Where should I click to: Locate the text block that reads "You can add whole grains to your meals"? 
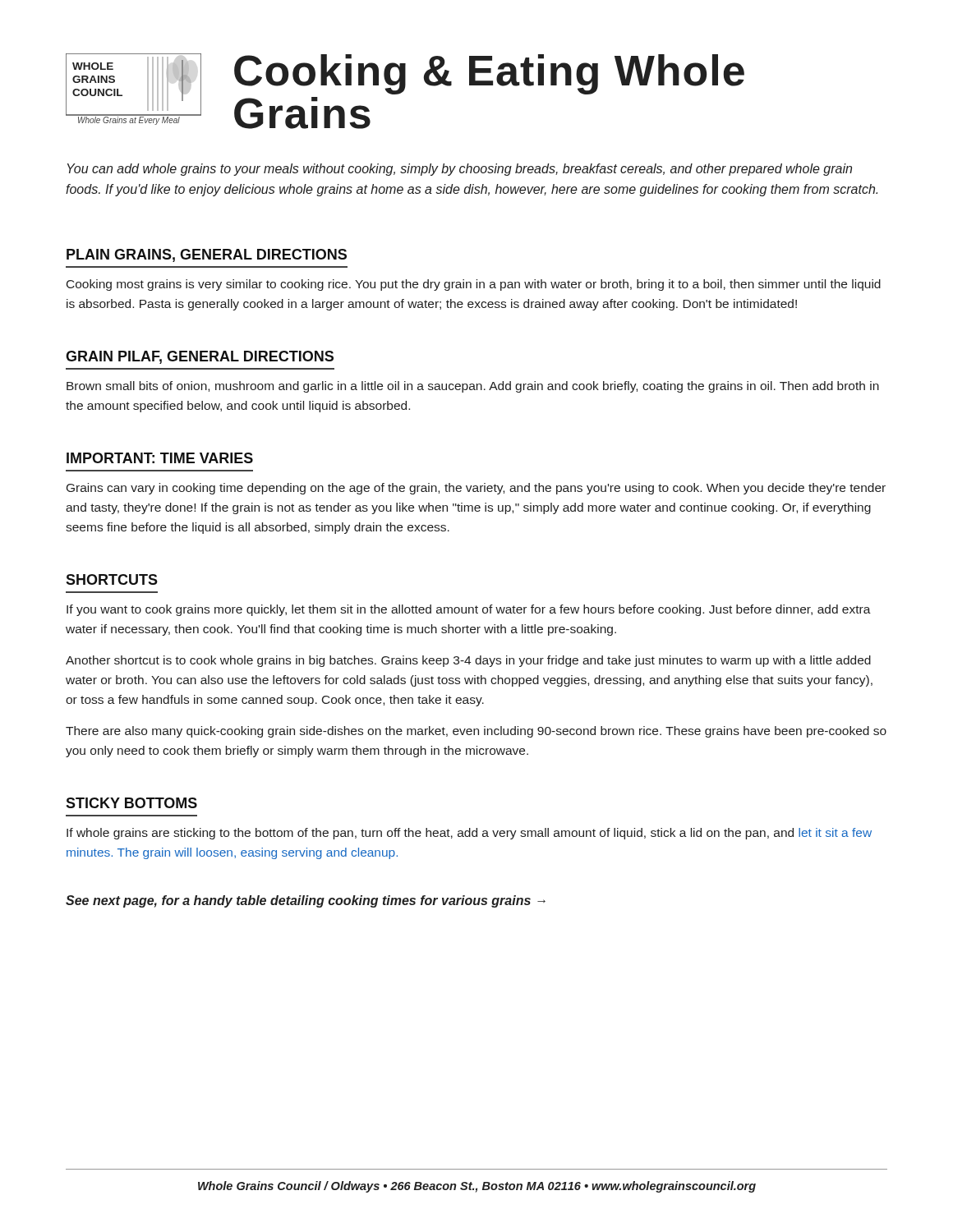pos(472,179)
